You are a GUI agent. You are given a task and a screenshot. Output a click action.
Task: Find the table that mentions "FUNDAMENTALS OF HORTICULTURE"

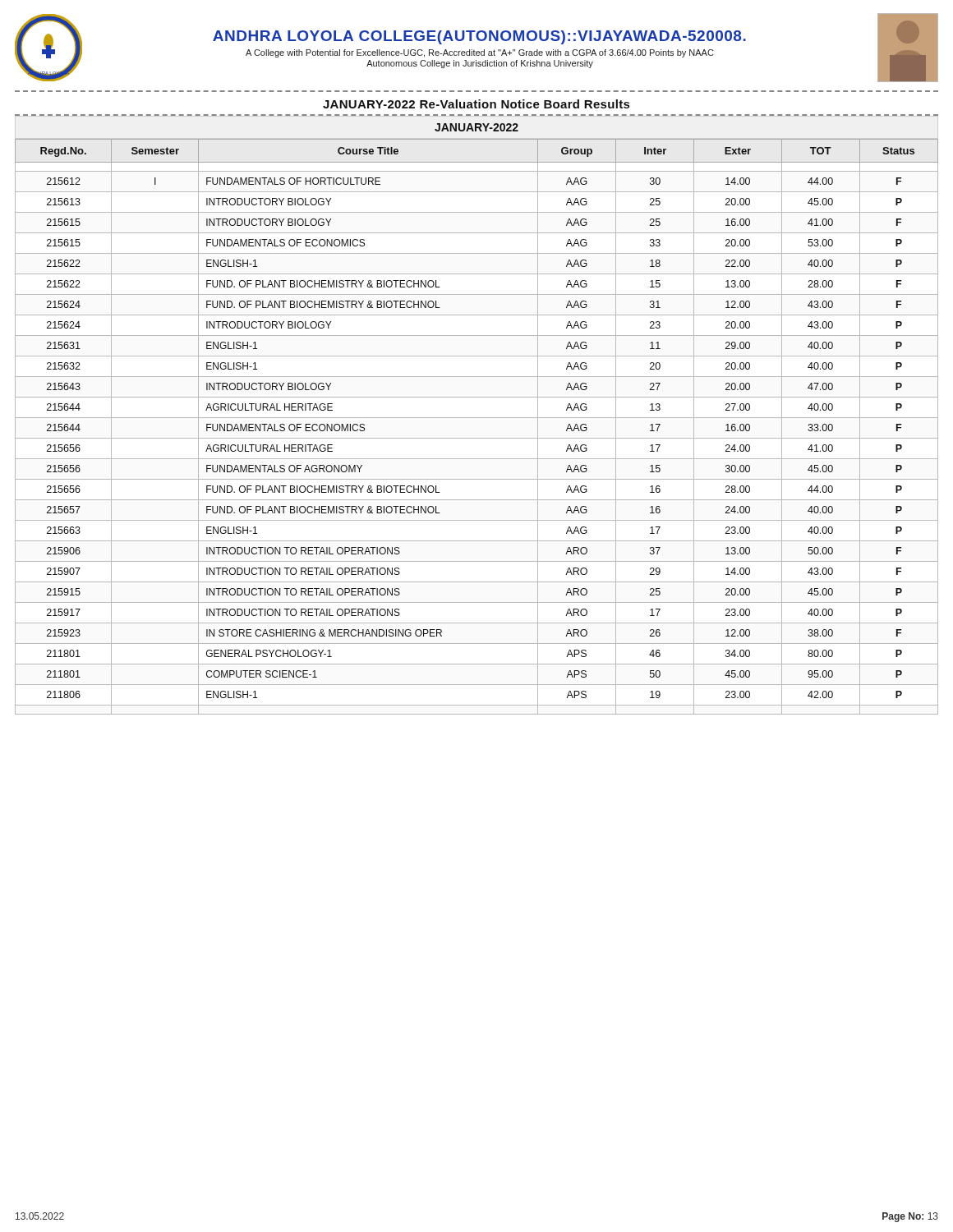(476, 427)
